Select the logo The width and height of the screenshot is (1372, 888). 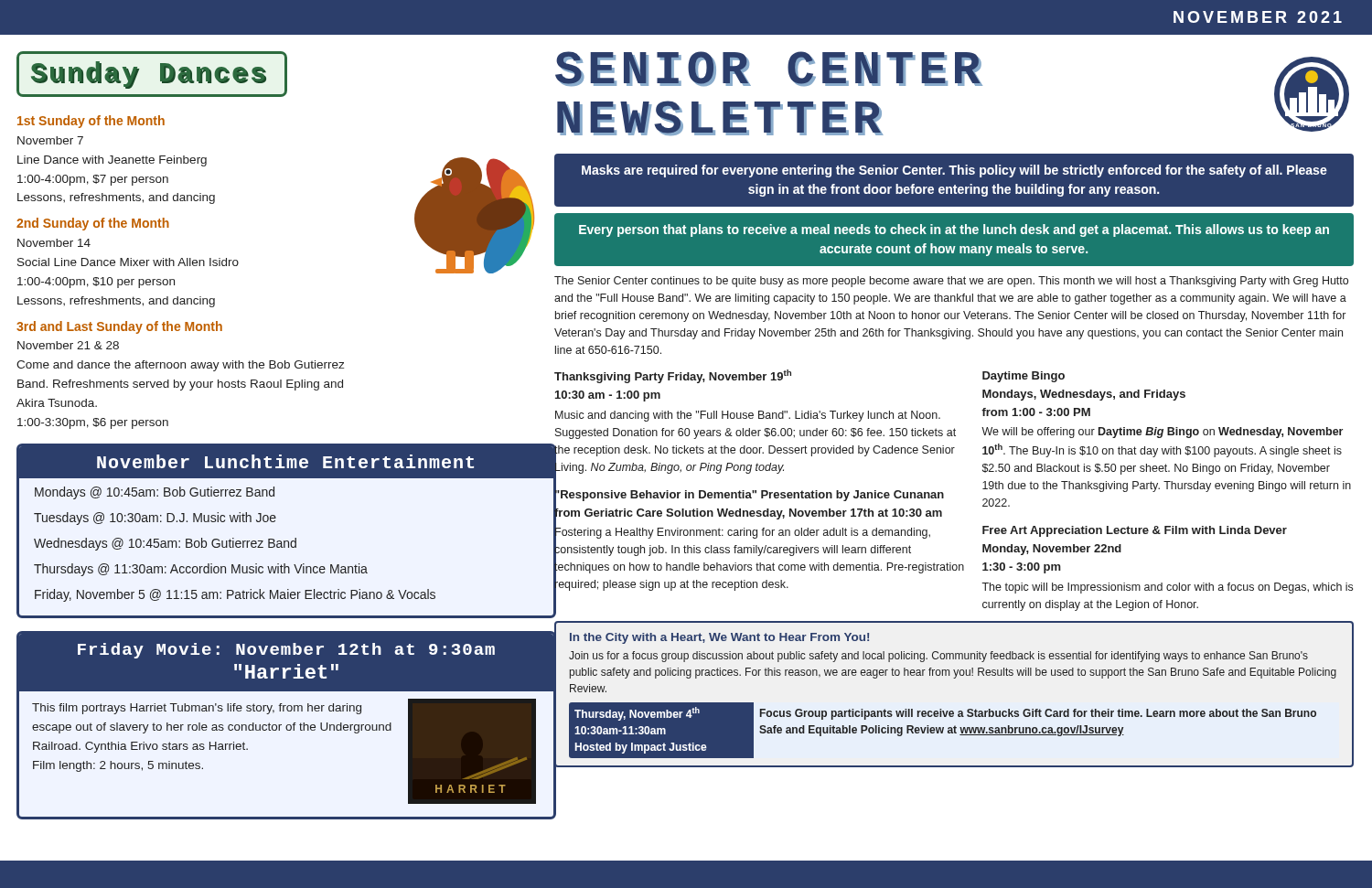[1313, 96]
